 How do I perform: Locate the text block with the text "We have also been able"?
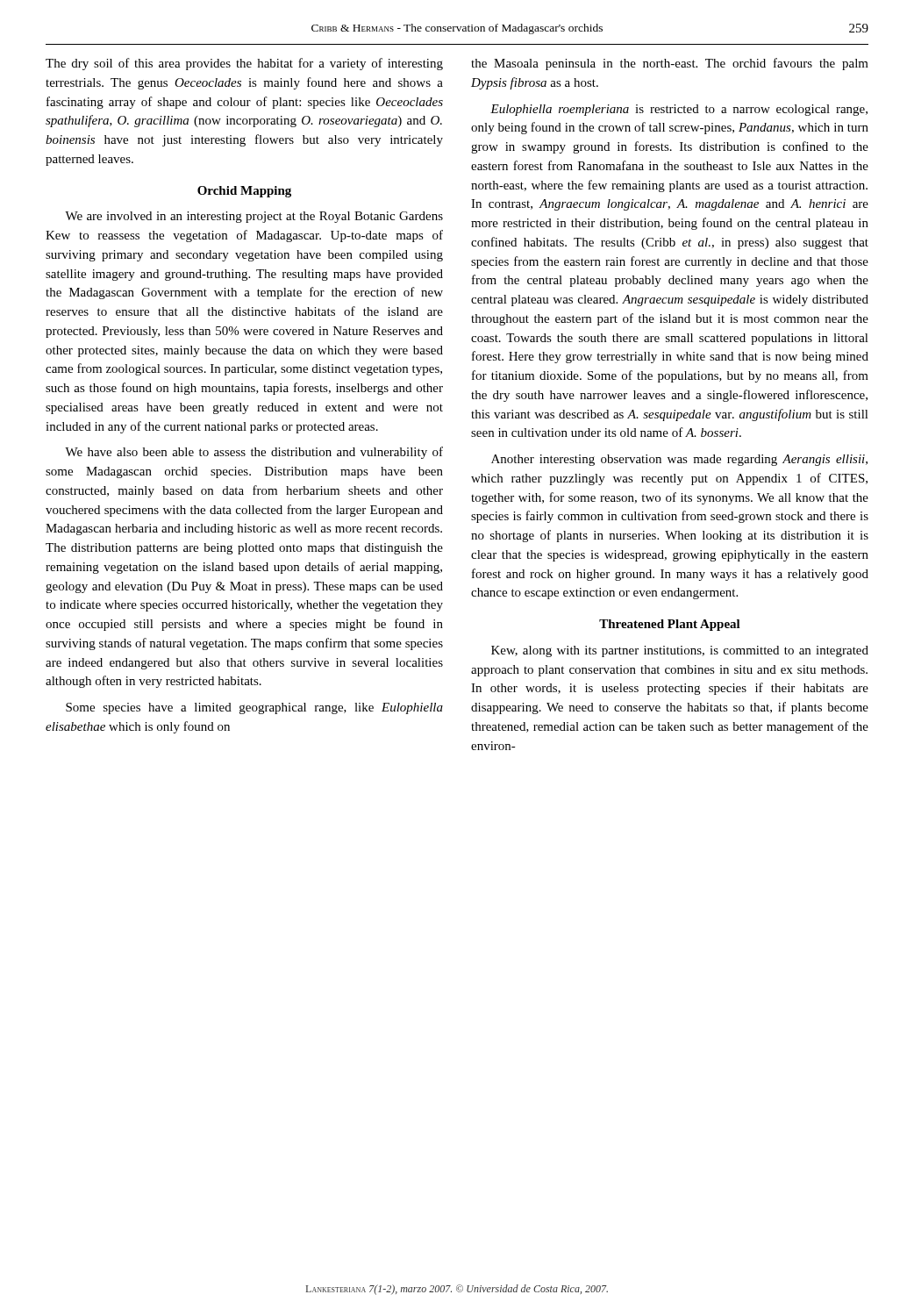click(244, 567)
